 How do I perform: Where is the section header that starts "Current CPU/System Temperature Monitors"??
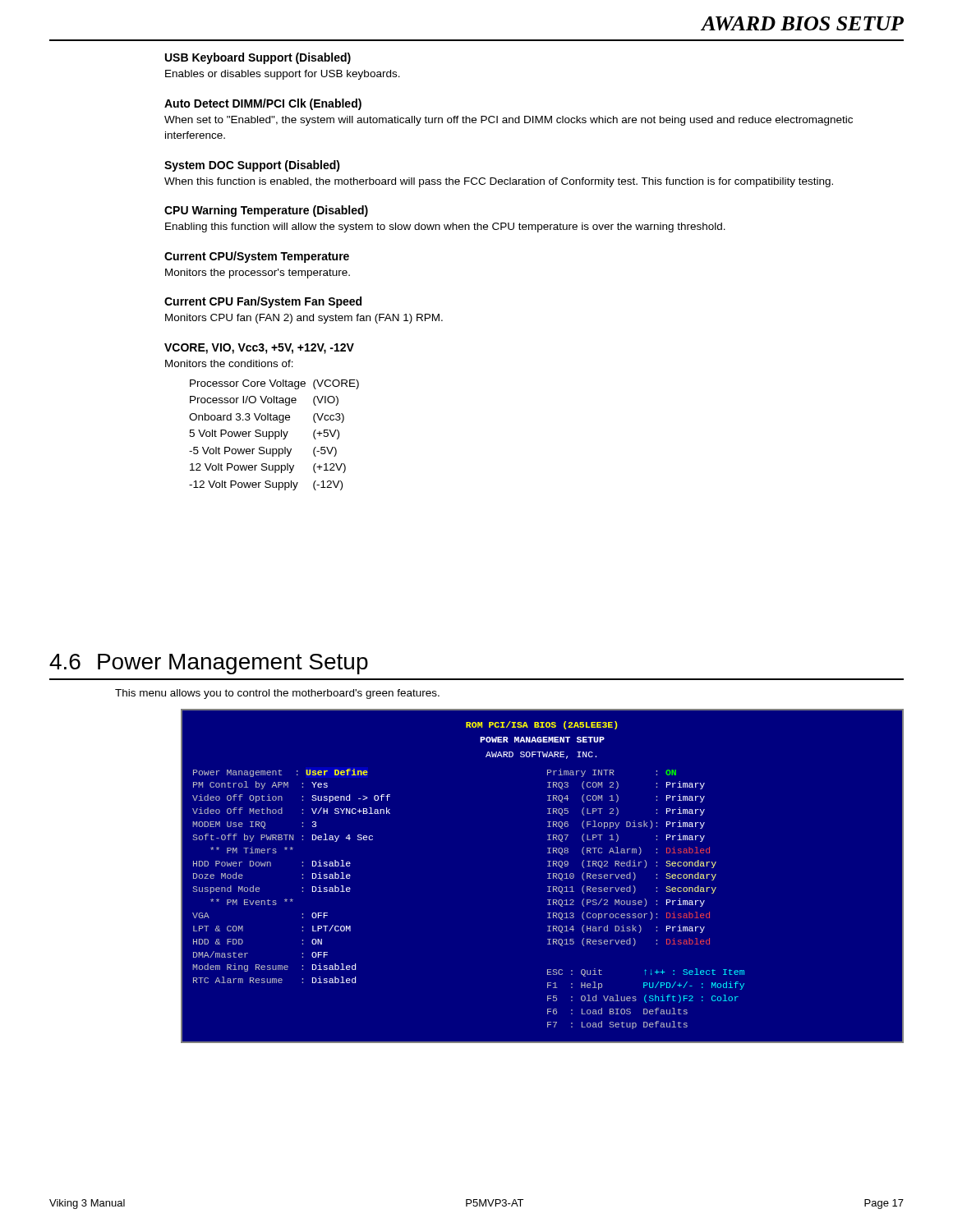tap(257, 257)
